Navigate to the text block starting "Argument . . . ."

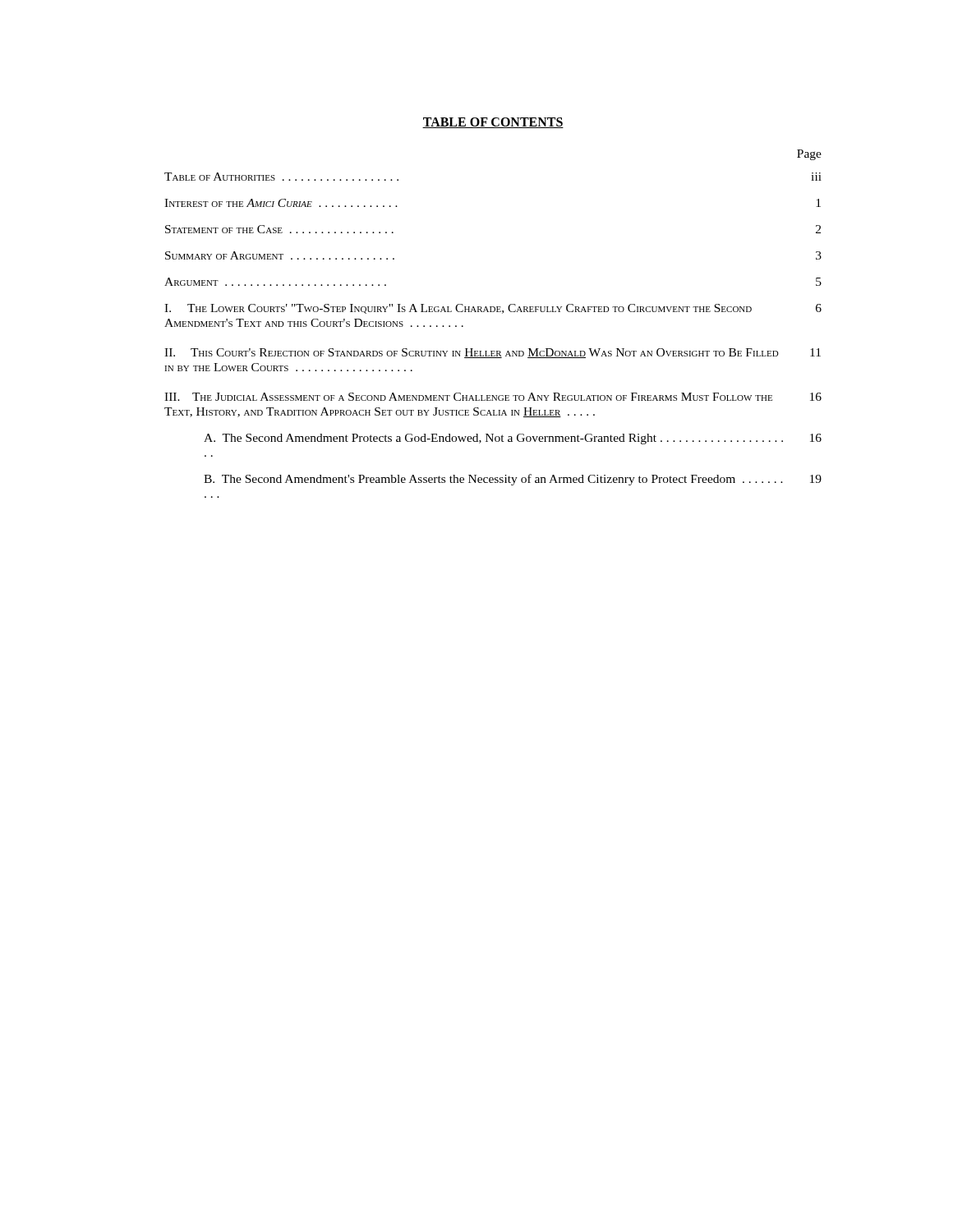coord(189,280)
